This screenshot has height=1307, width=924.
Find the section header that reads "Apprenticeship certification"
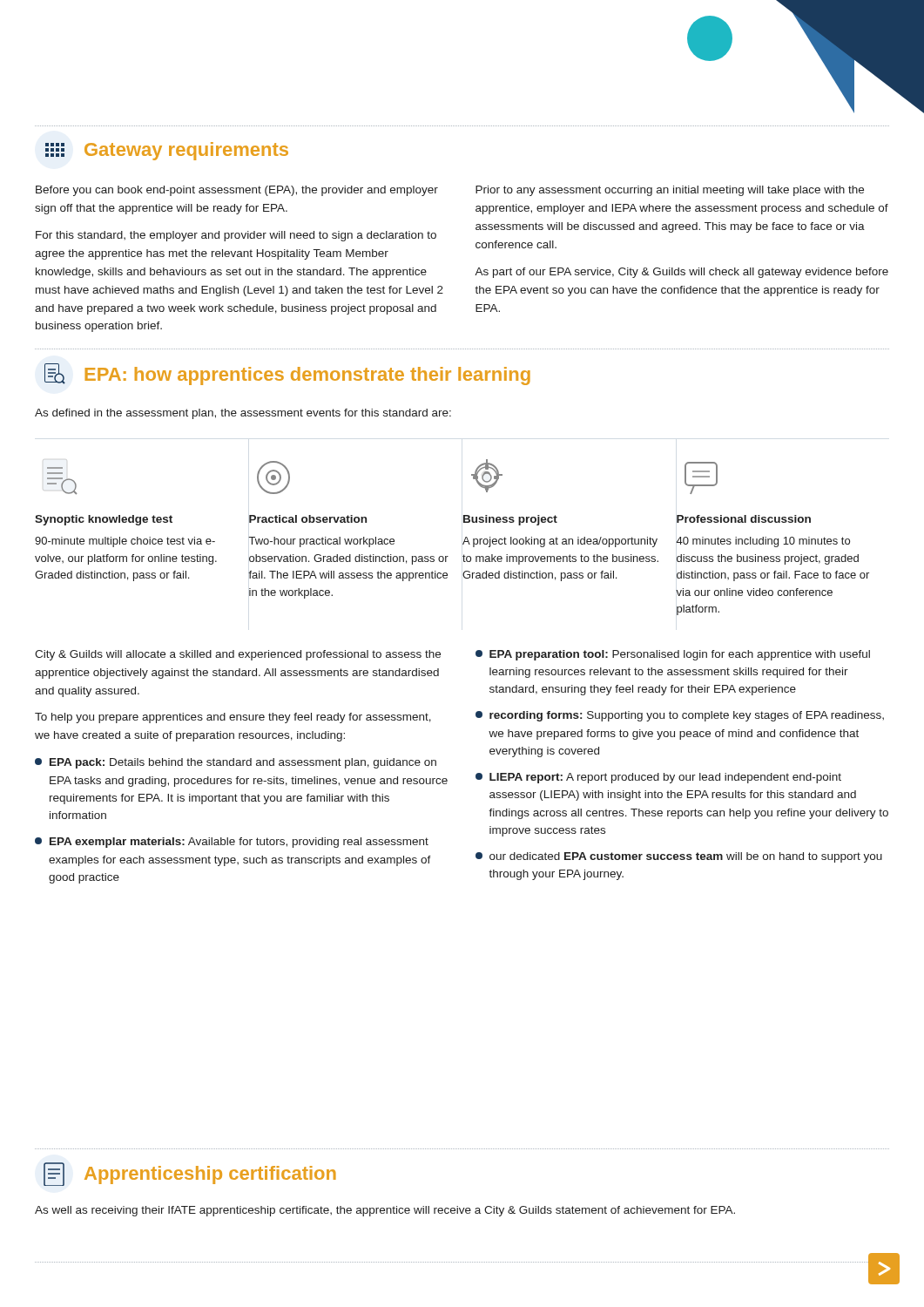186,1174
